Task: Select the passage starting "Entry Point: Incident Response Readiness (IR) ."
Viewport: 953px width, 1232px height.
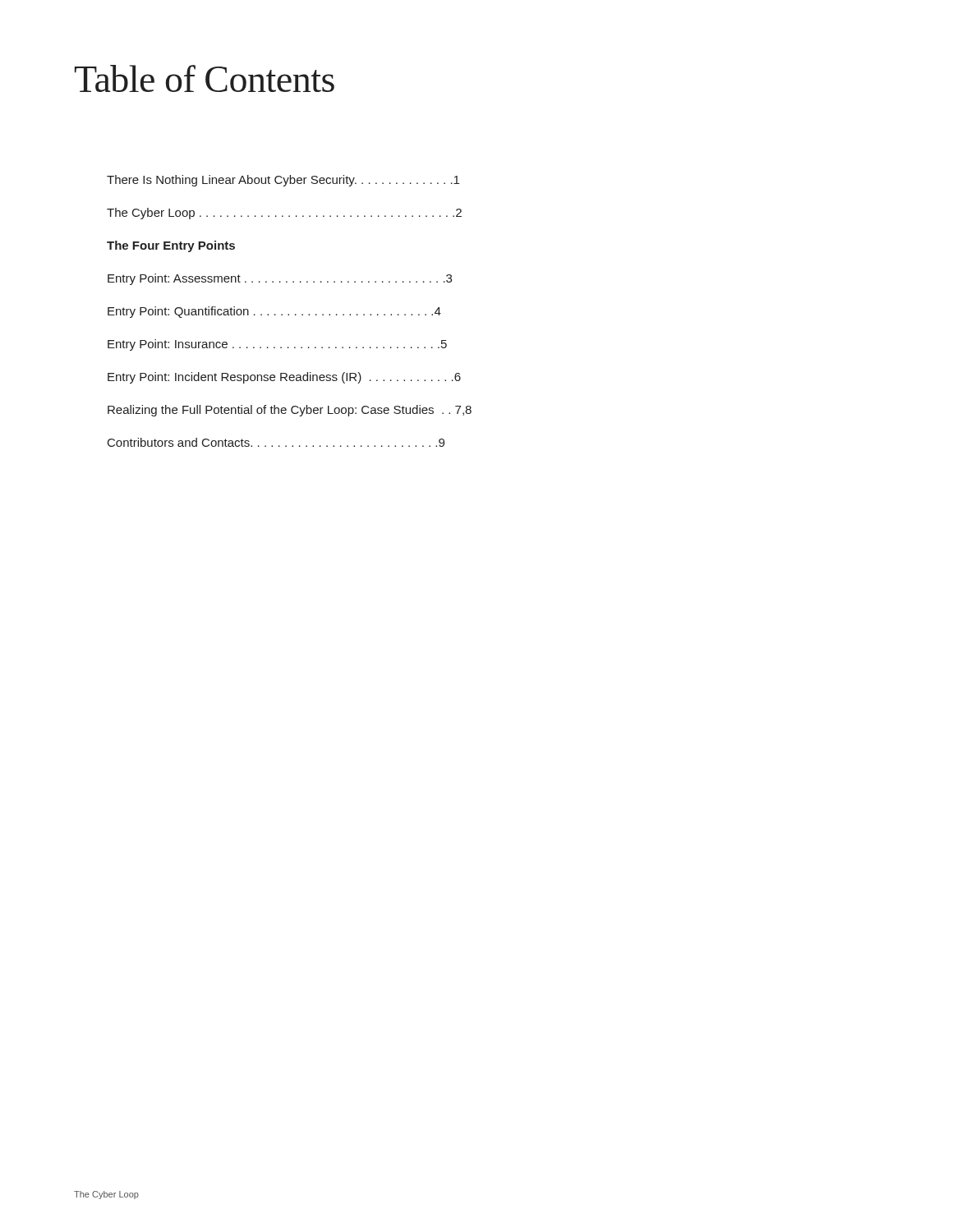Action: click(x=284, y=377)
